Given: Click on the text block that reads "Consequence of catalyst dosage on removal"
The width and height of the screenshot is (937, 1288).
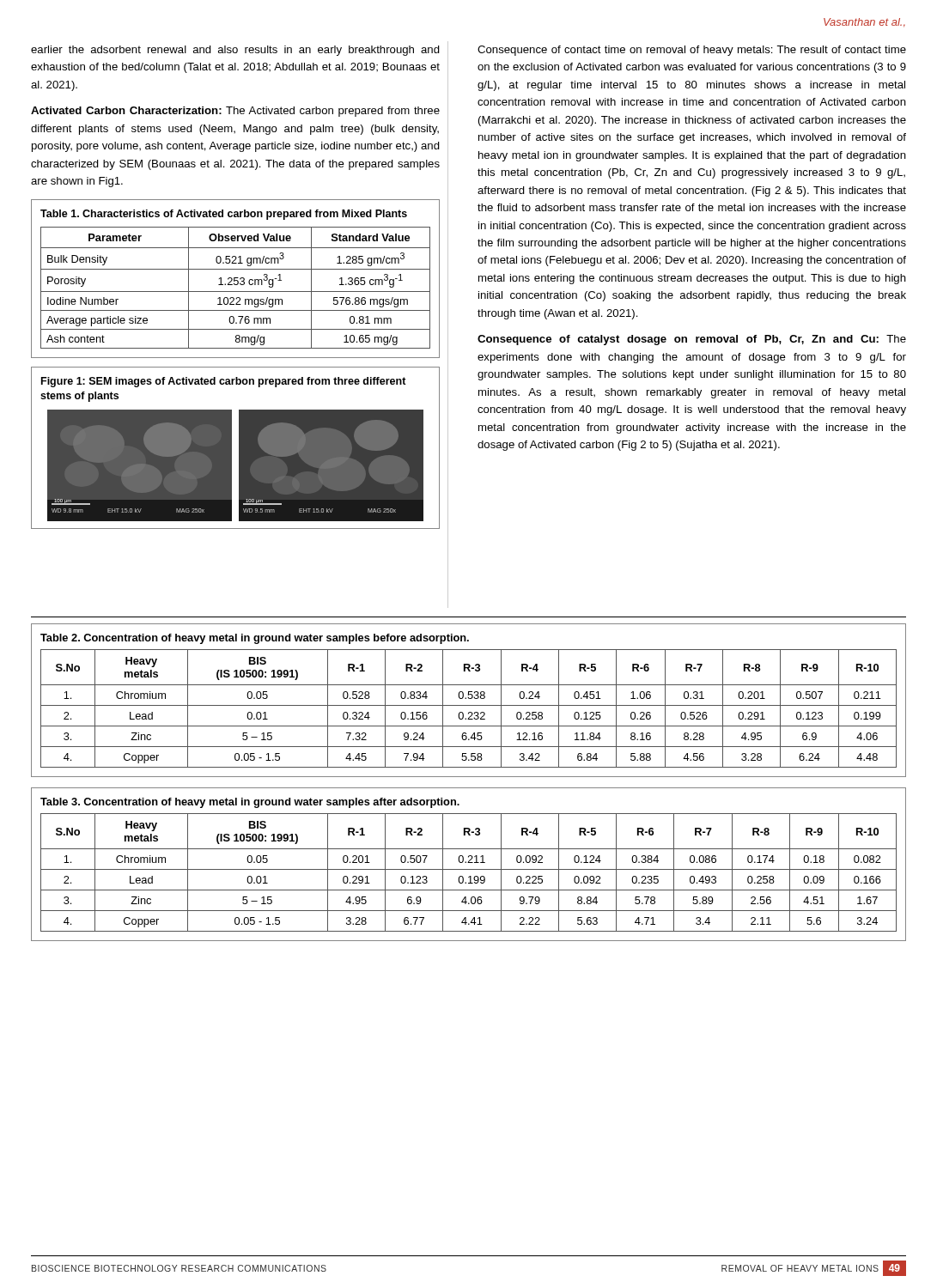Looking at the screenshot, I should 692,392.
